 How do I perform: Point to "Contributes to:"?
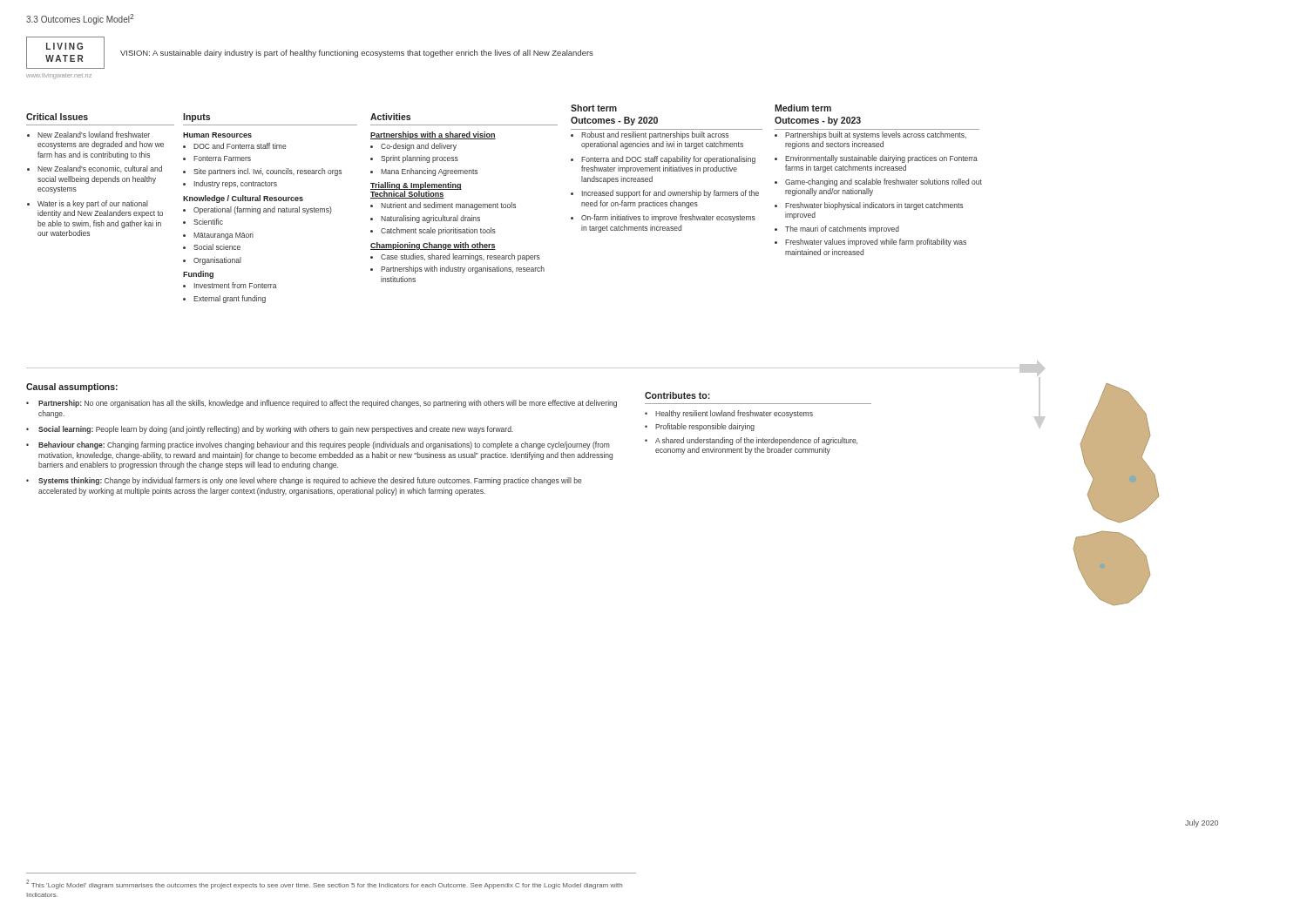tap(678, 395)
